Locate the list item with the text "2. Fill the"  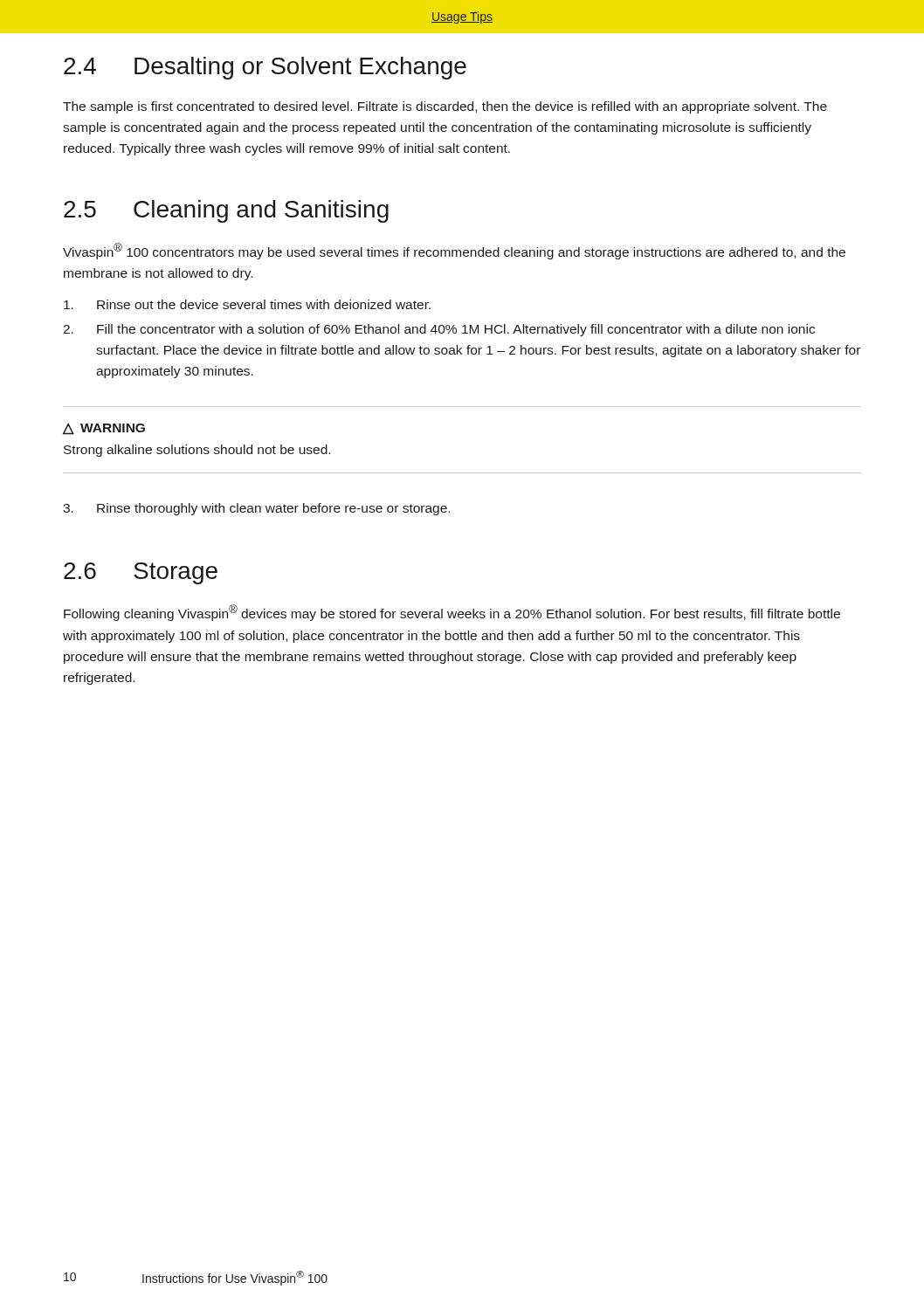pos(462,350)
